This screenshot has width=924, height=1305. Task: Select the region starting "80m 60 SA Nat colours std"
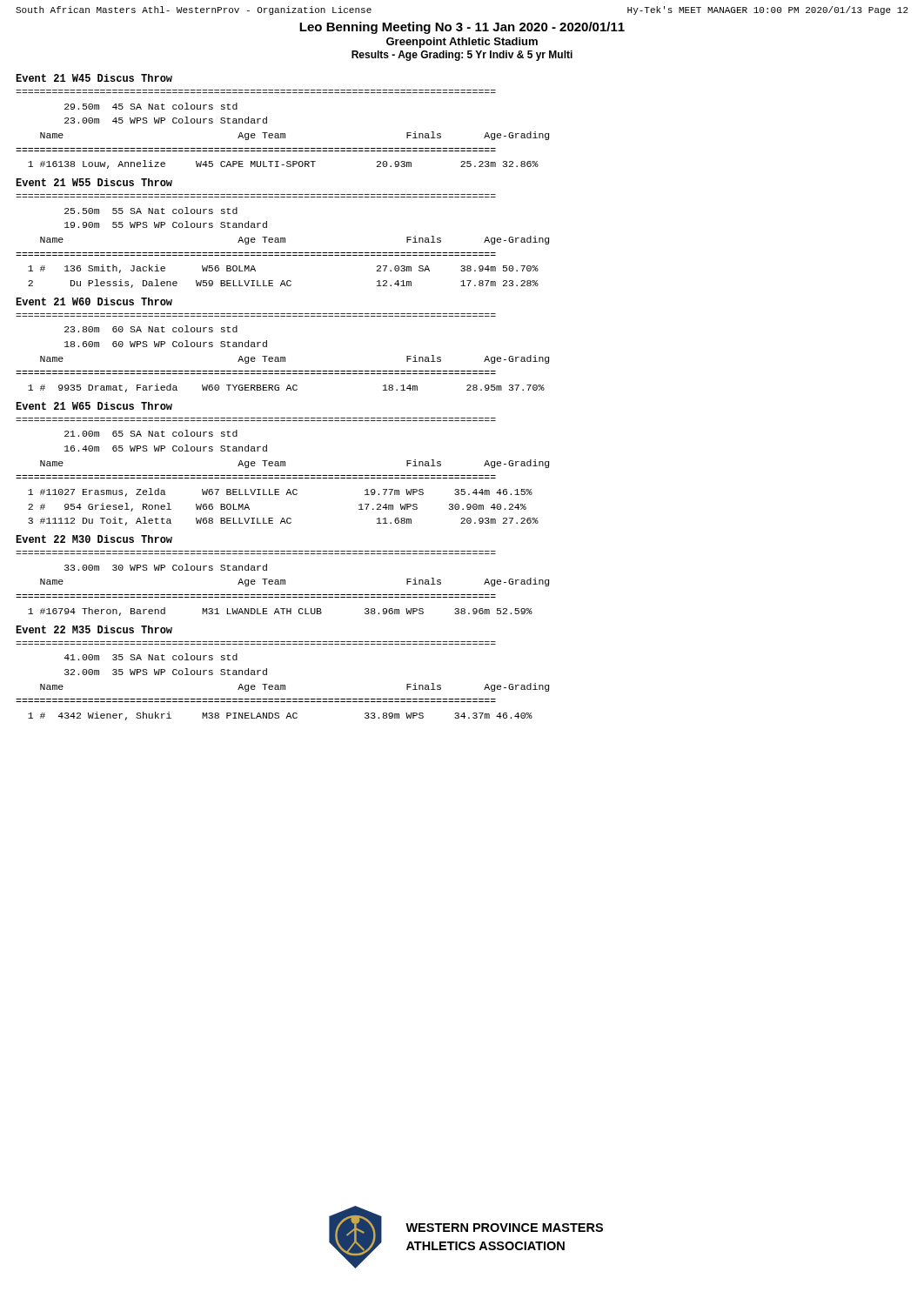click(151, 329)
